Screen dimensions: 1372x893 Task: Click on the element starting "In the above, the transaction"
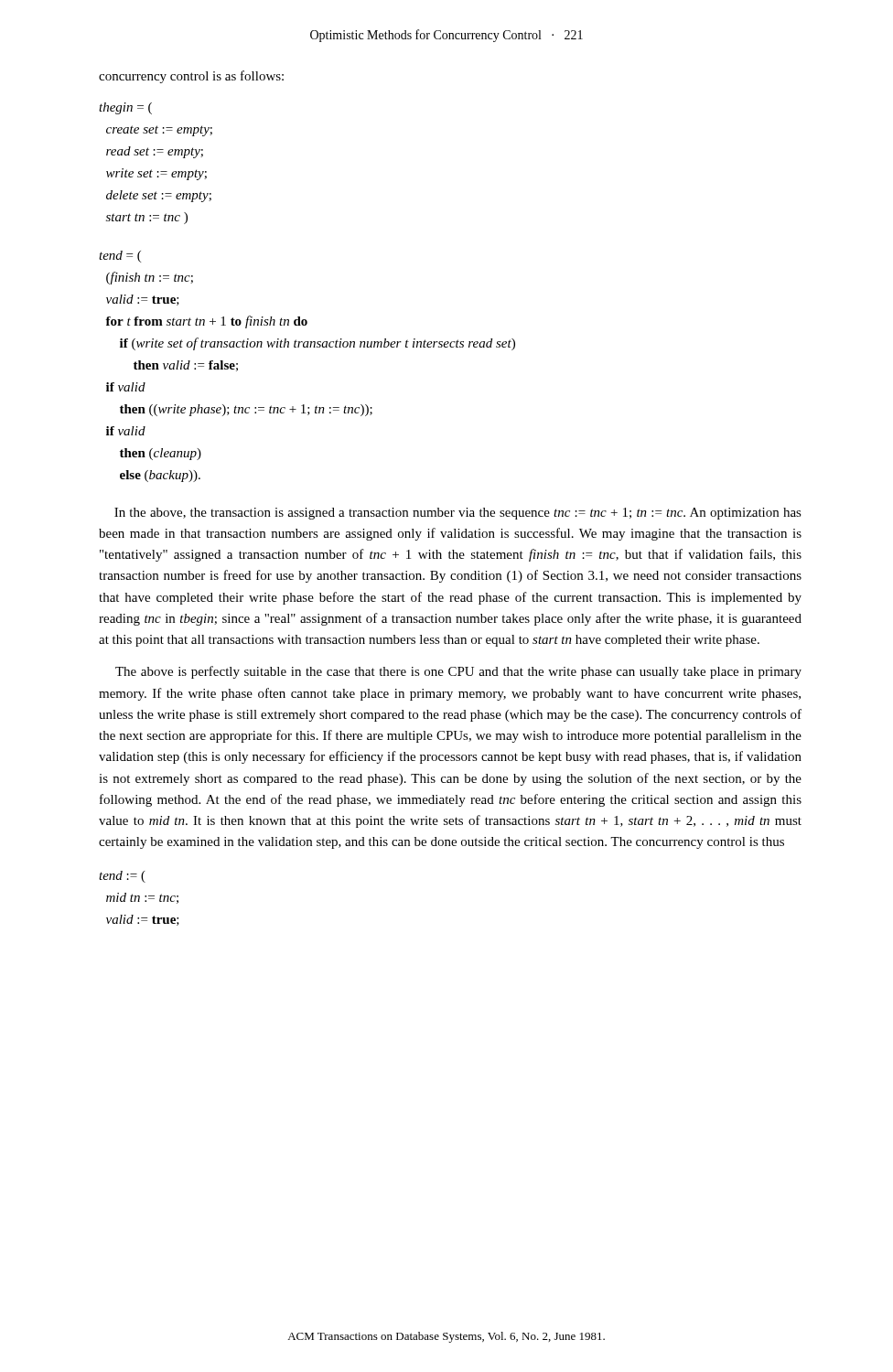(450, 576)
